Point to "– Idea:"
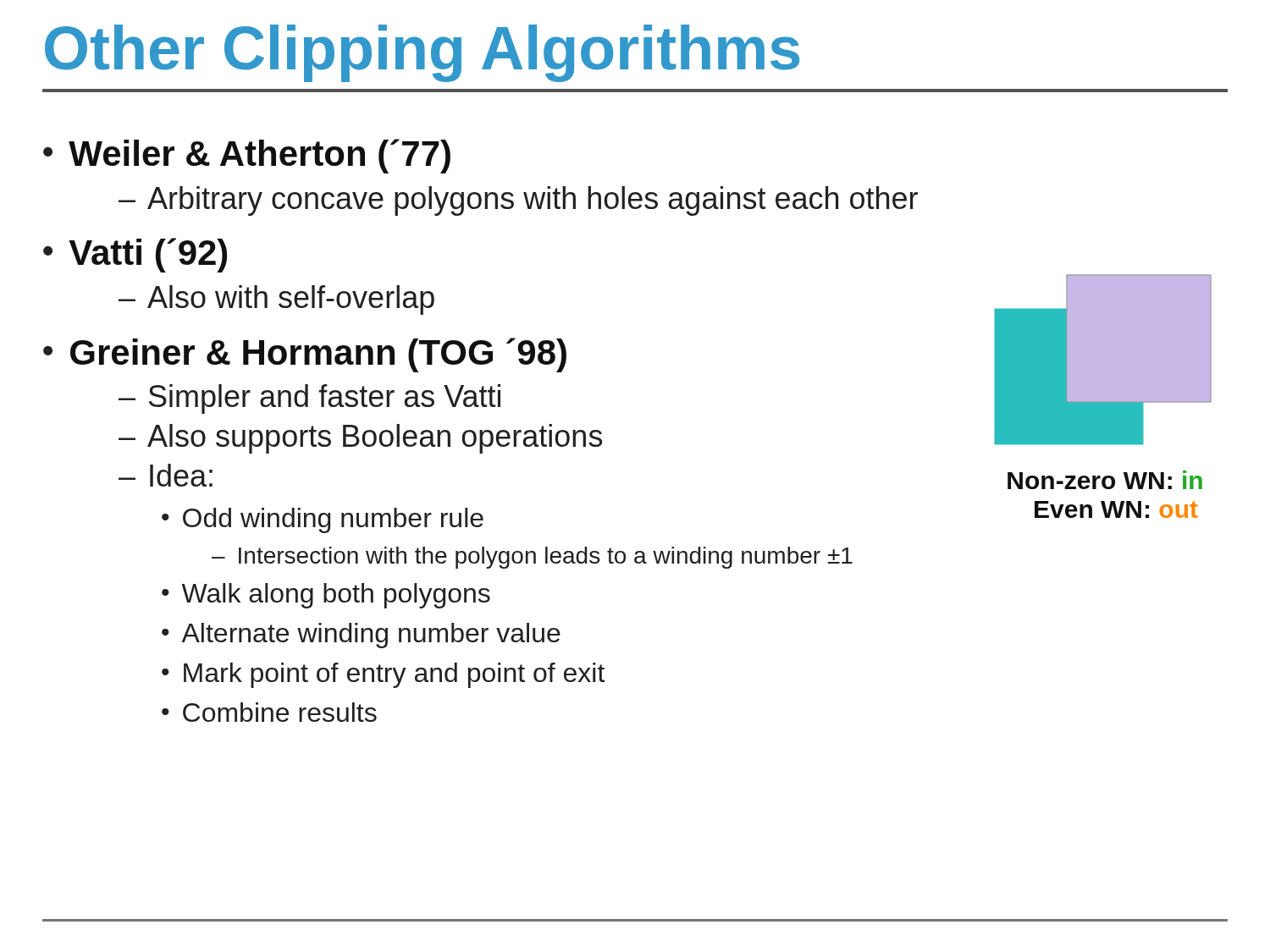 (x=167, y=477)
